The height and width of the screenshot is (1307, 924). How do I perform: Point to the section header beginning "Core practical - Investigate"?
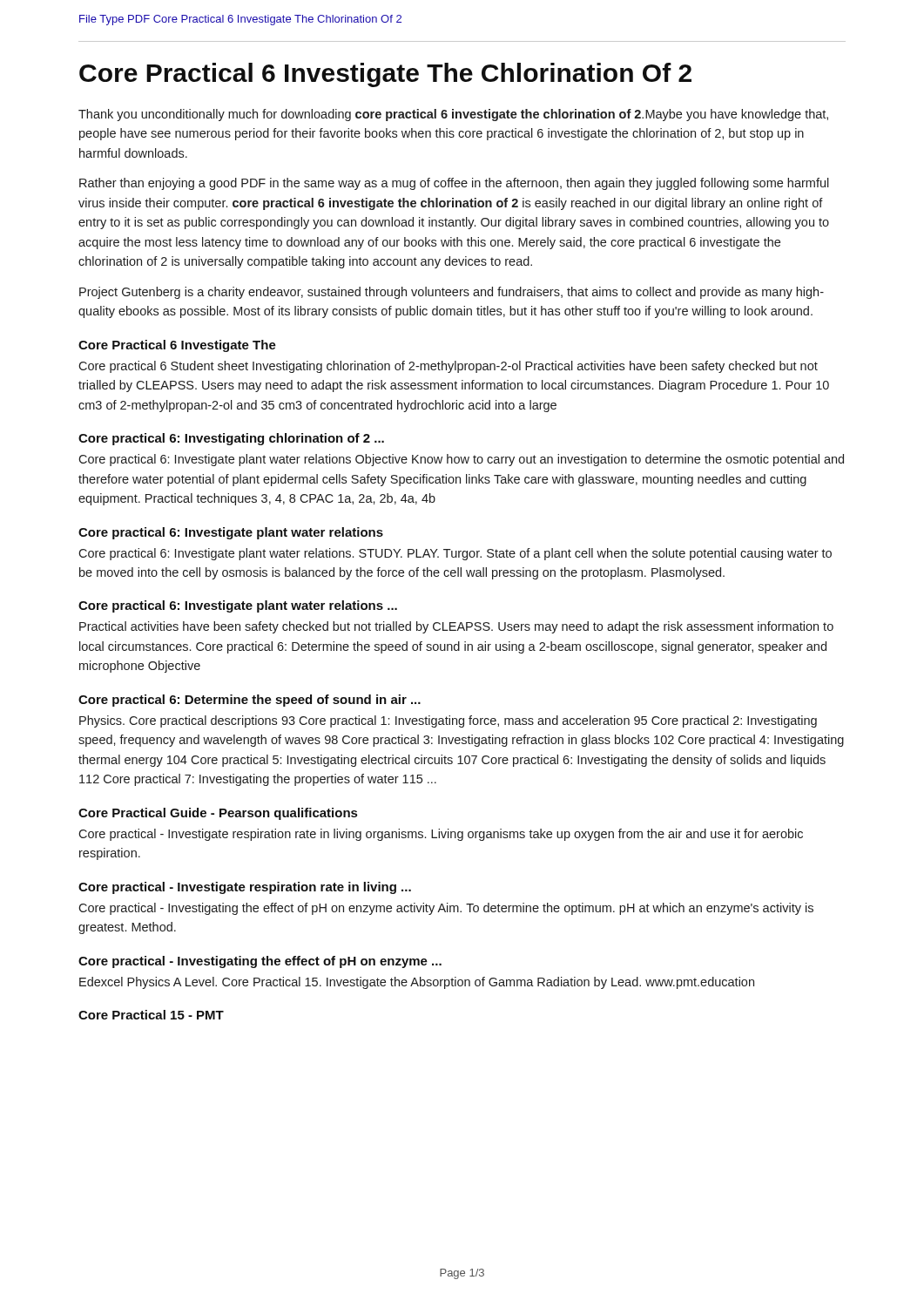click(x=245, y=888)
